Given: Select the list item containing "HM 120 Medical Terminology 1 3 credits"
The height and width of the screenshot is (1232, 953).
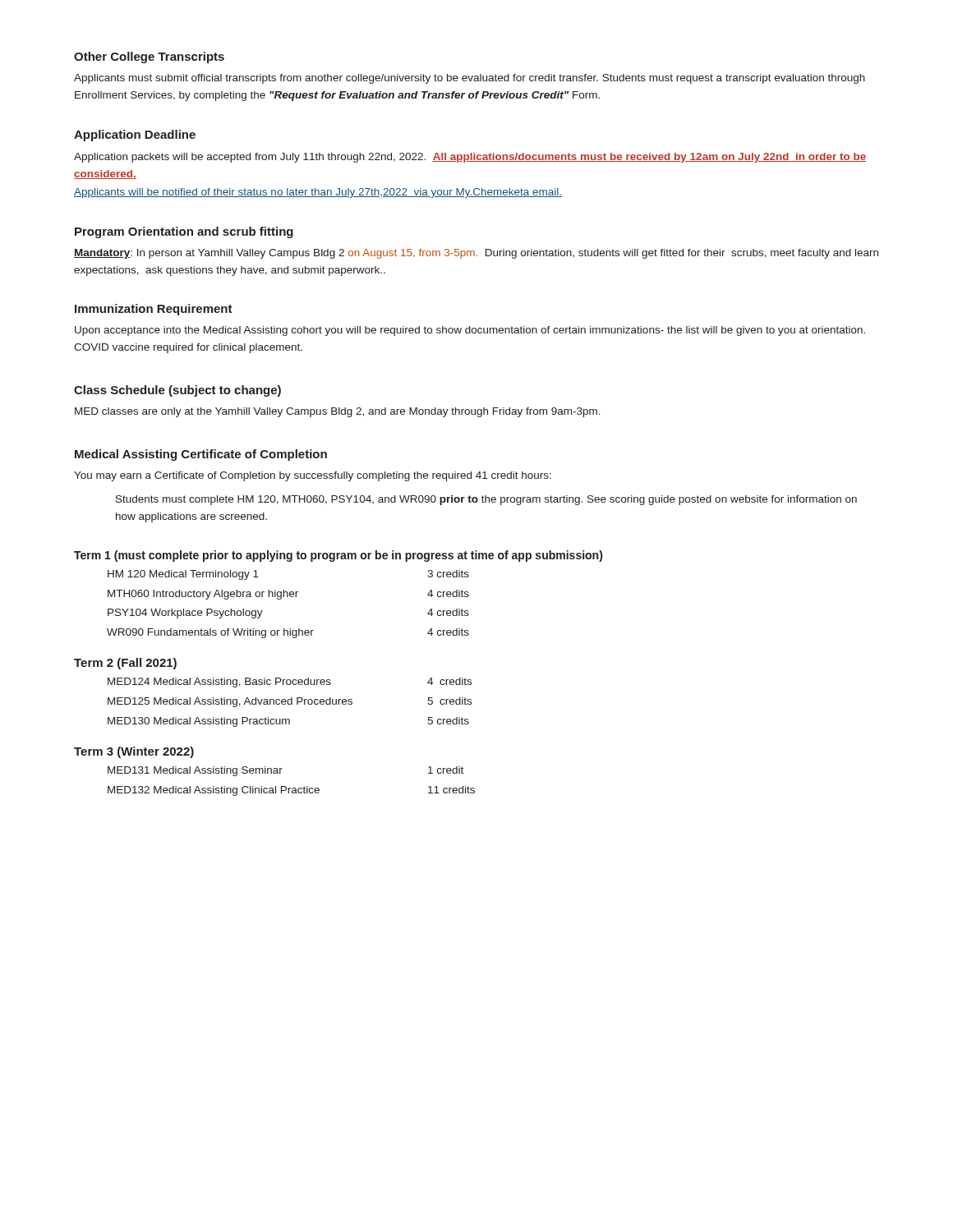Looking at the screenshot, I should 180,575.
